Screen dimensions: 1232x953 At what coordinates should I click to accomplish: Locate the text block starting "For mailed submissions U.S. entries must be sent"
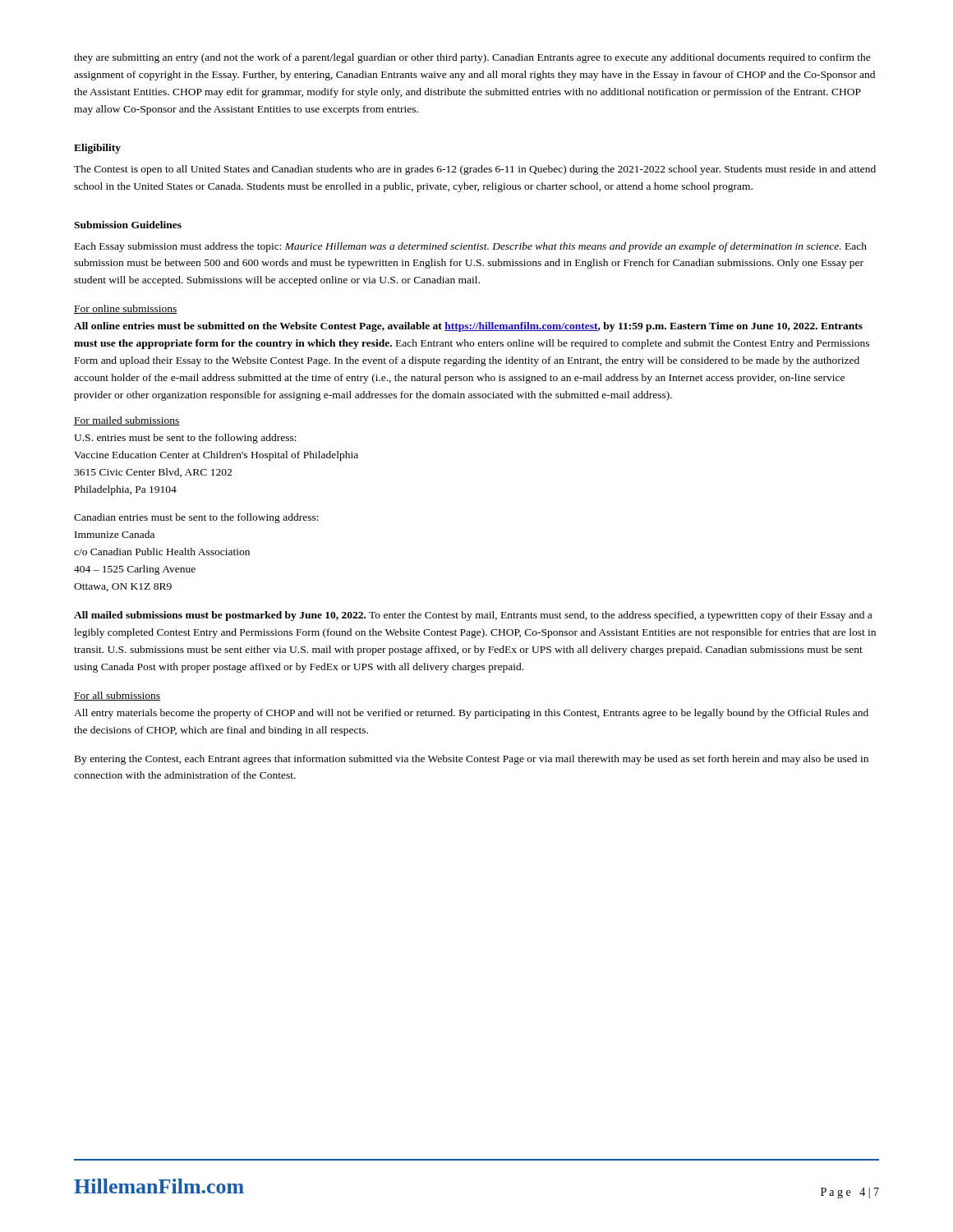point(216,454)
